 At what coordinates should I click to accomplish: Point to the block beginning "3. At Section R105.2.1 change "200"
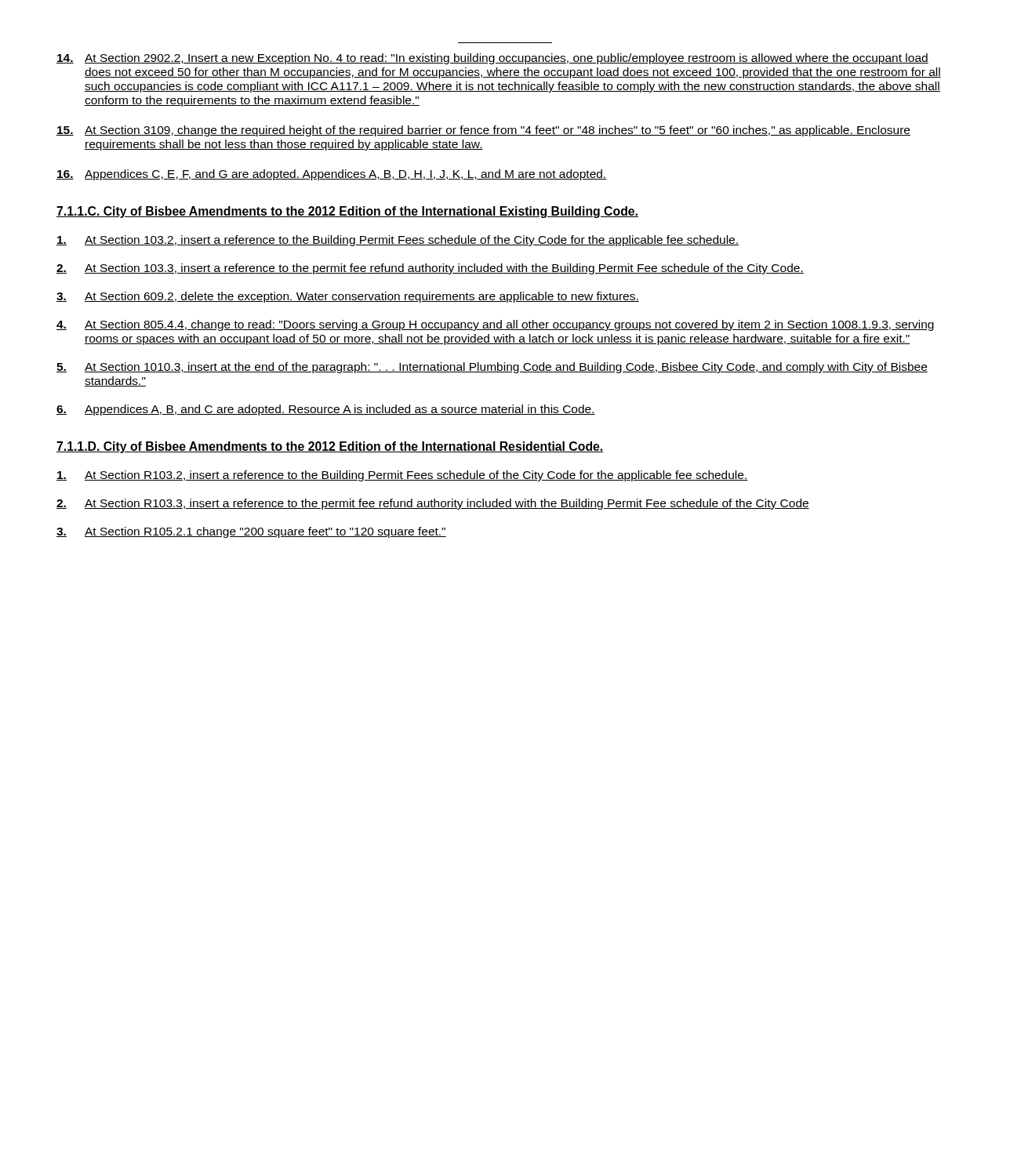pyautogui.click(x=251, y=532)
